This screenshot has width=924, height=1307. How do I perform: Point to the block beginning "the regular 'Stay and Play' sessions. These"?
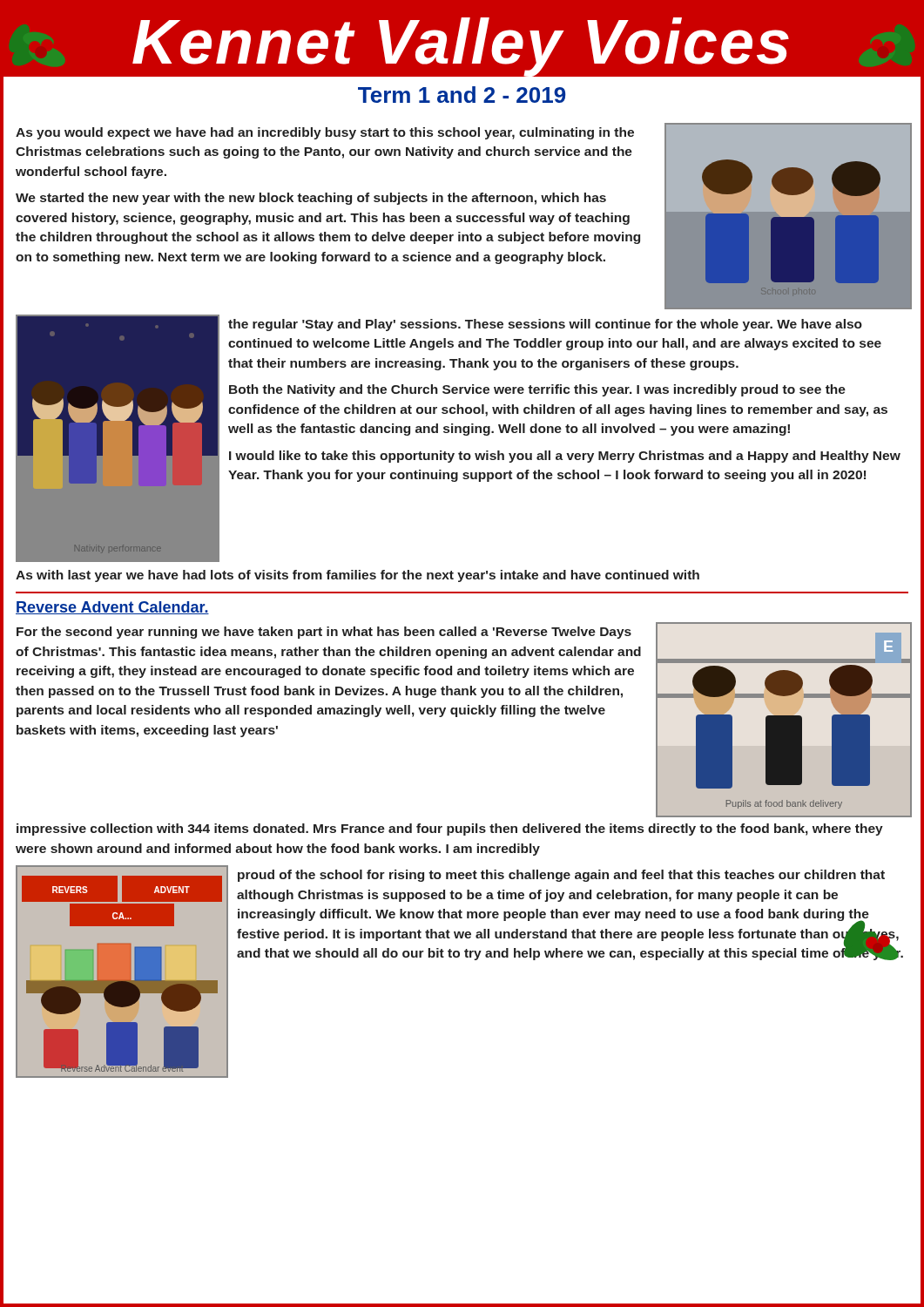tap(568, 400)
